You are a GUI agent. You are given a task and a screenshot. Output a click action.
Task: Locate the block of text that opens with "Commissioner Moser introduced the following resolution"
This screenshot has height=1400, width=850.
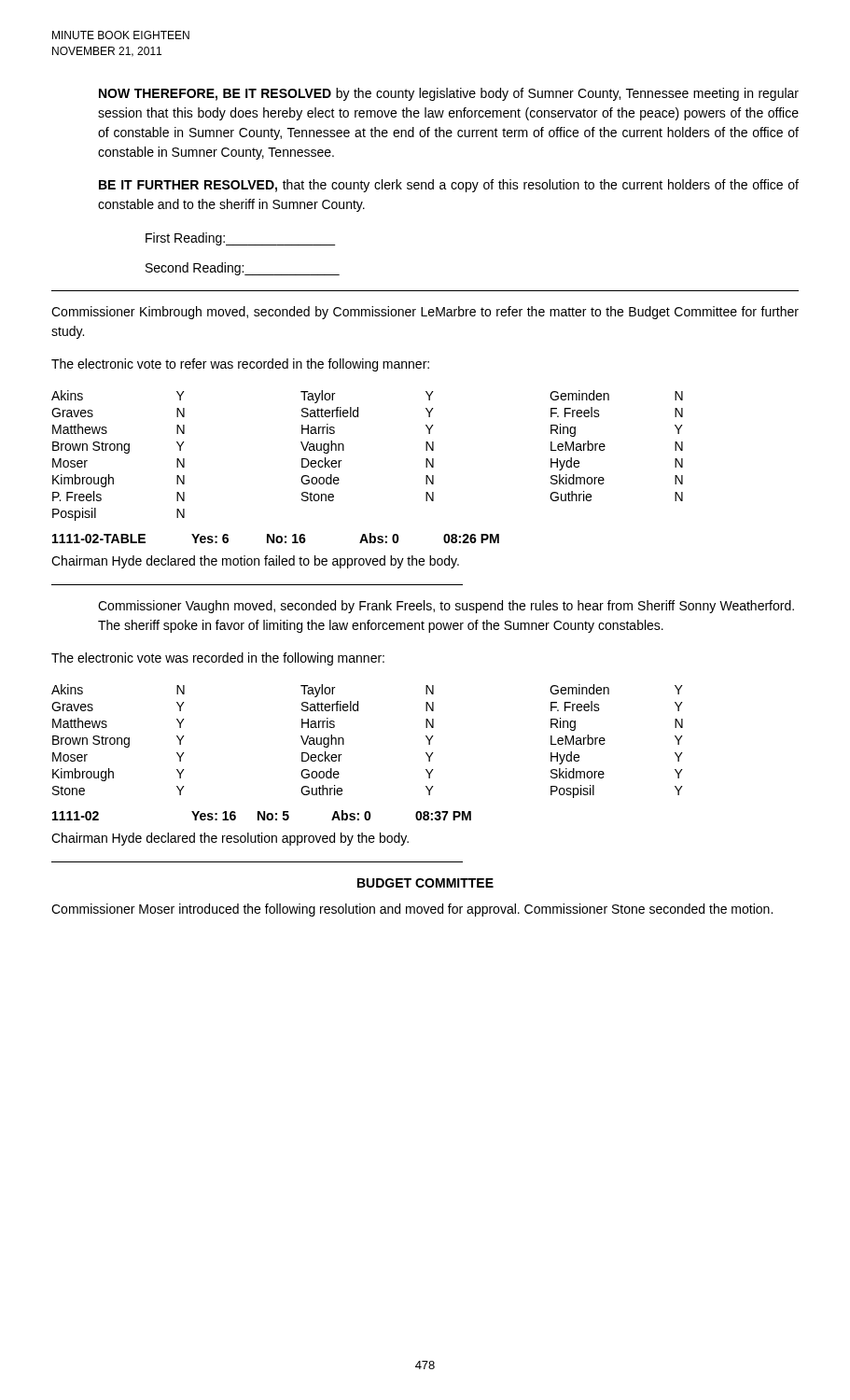pyautogui.click(x=413, y=909)
